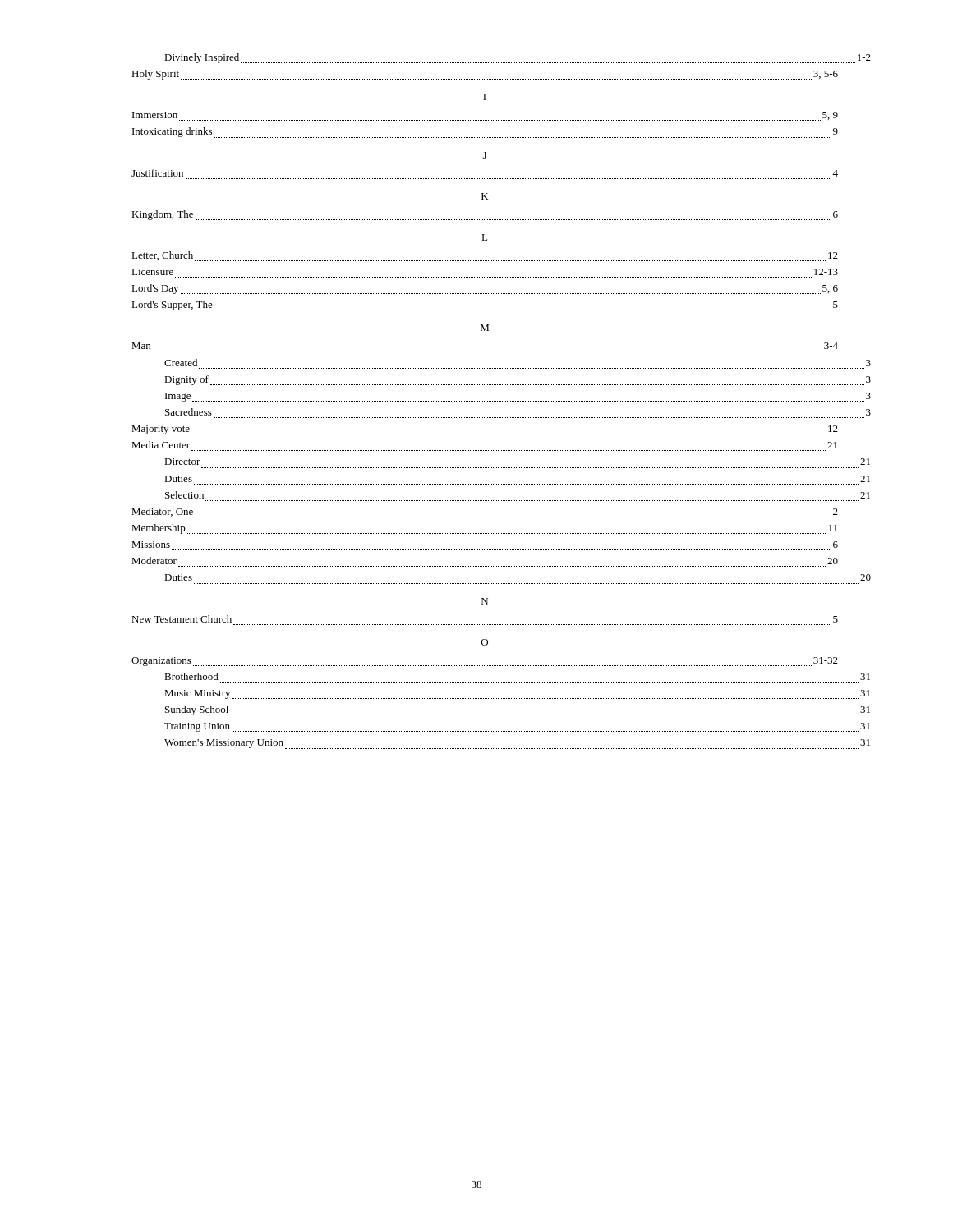The image size is (953, 1232).
Task: Find the region starting "Kingdom, The 6"
Action: click(485, 214)
